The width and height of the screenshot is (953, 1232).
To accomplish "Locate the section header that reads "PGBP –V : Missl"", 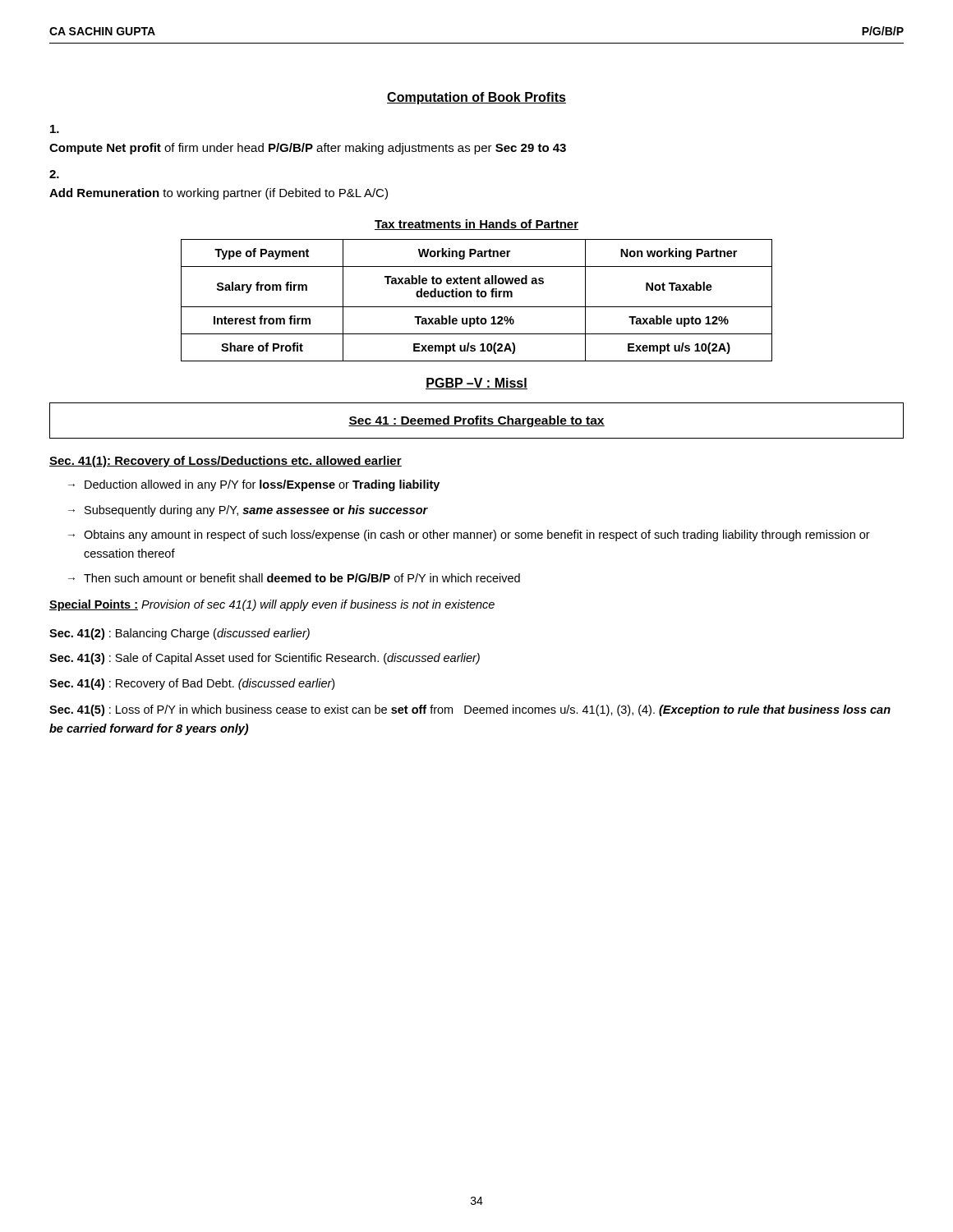I will click(x=476, y=383).
